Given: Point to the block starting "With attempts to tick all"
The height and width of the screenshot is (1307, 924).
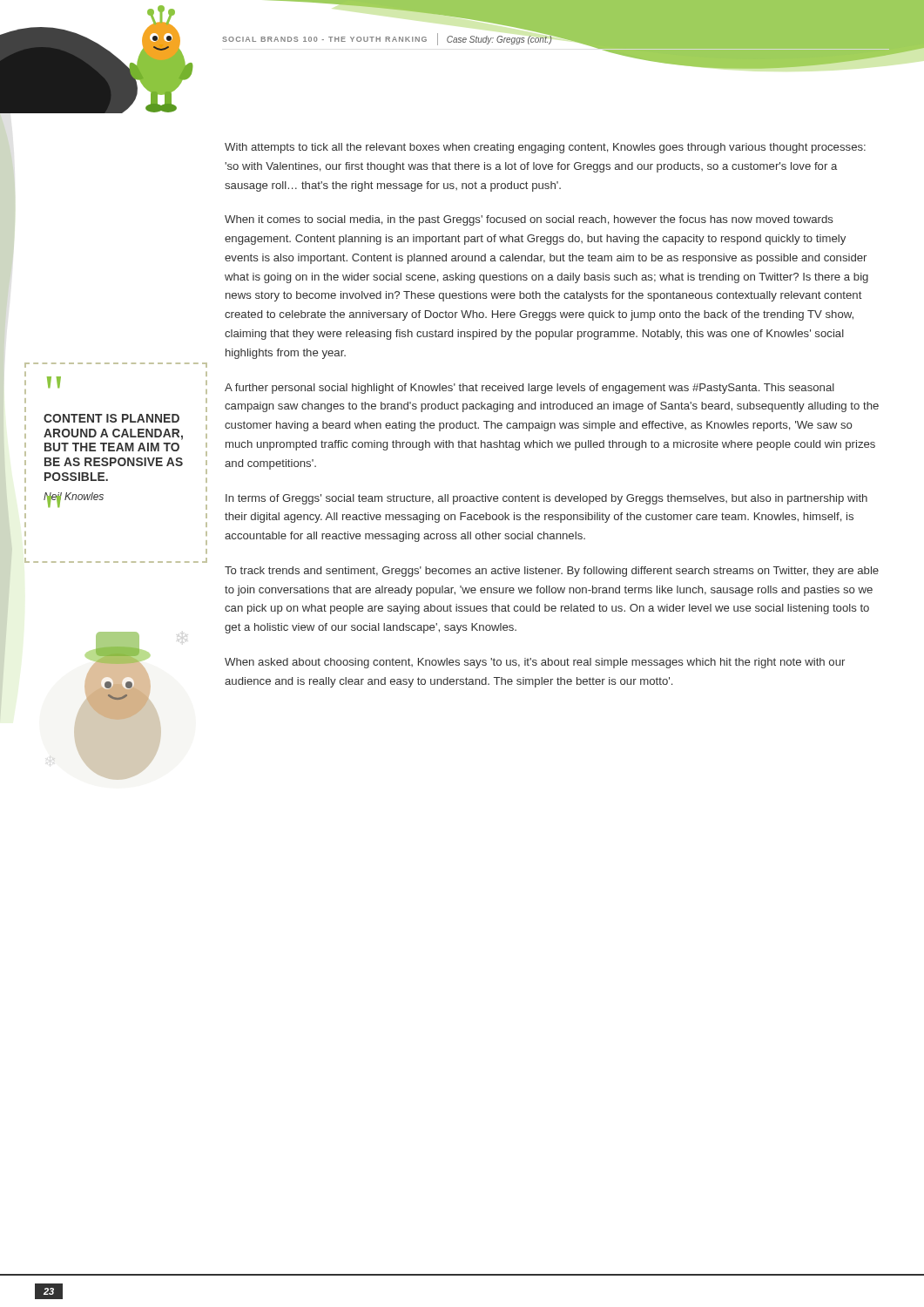Looking at the screenshot, I should pyautogui.click(x=553, y=414).
